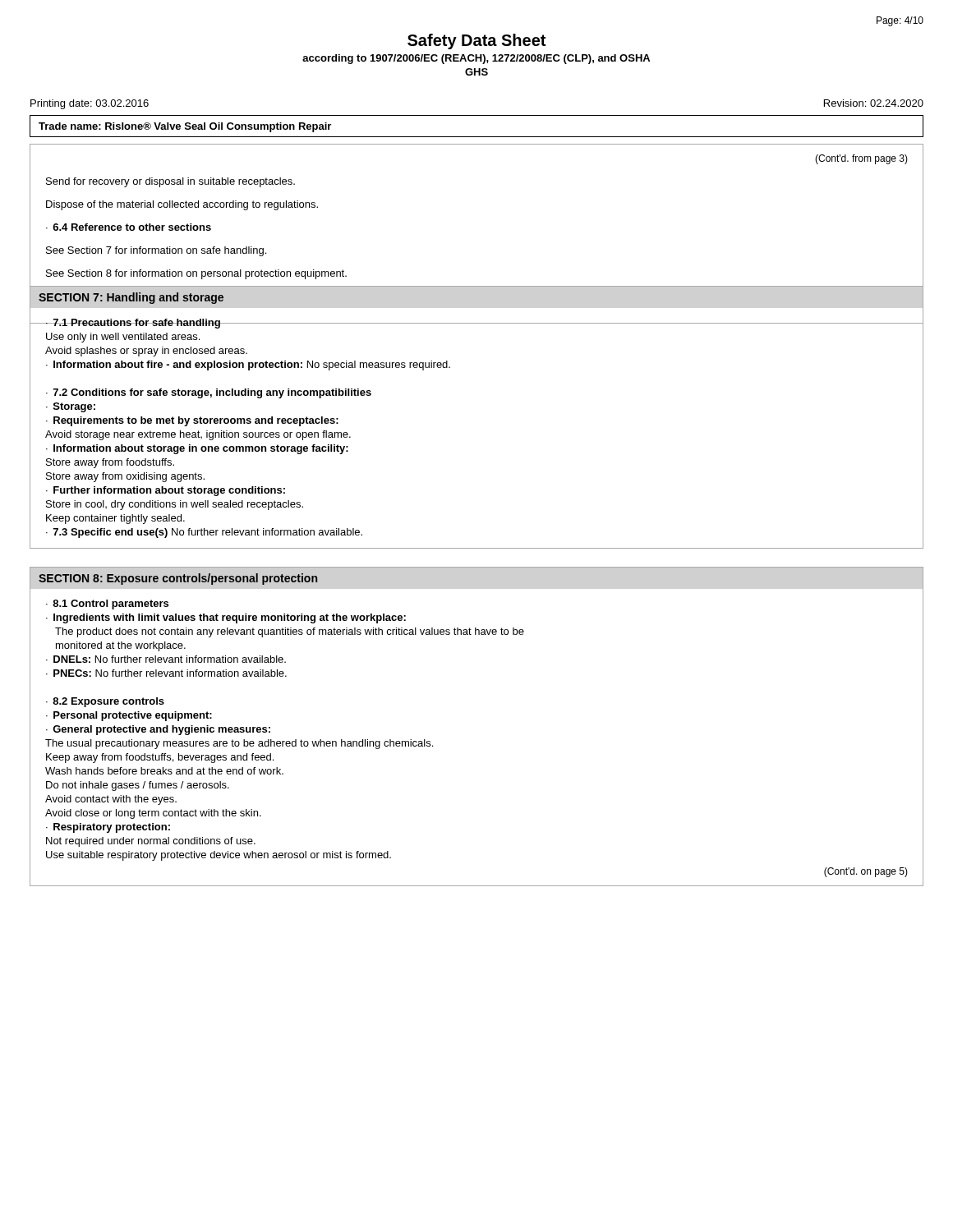Find the text with the text "Printing date: 03.02.2016"
This screenshot has height=1232, width=953.
(x=89, y=103)
